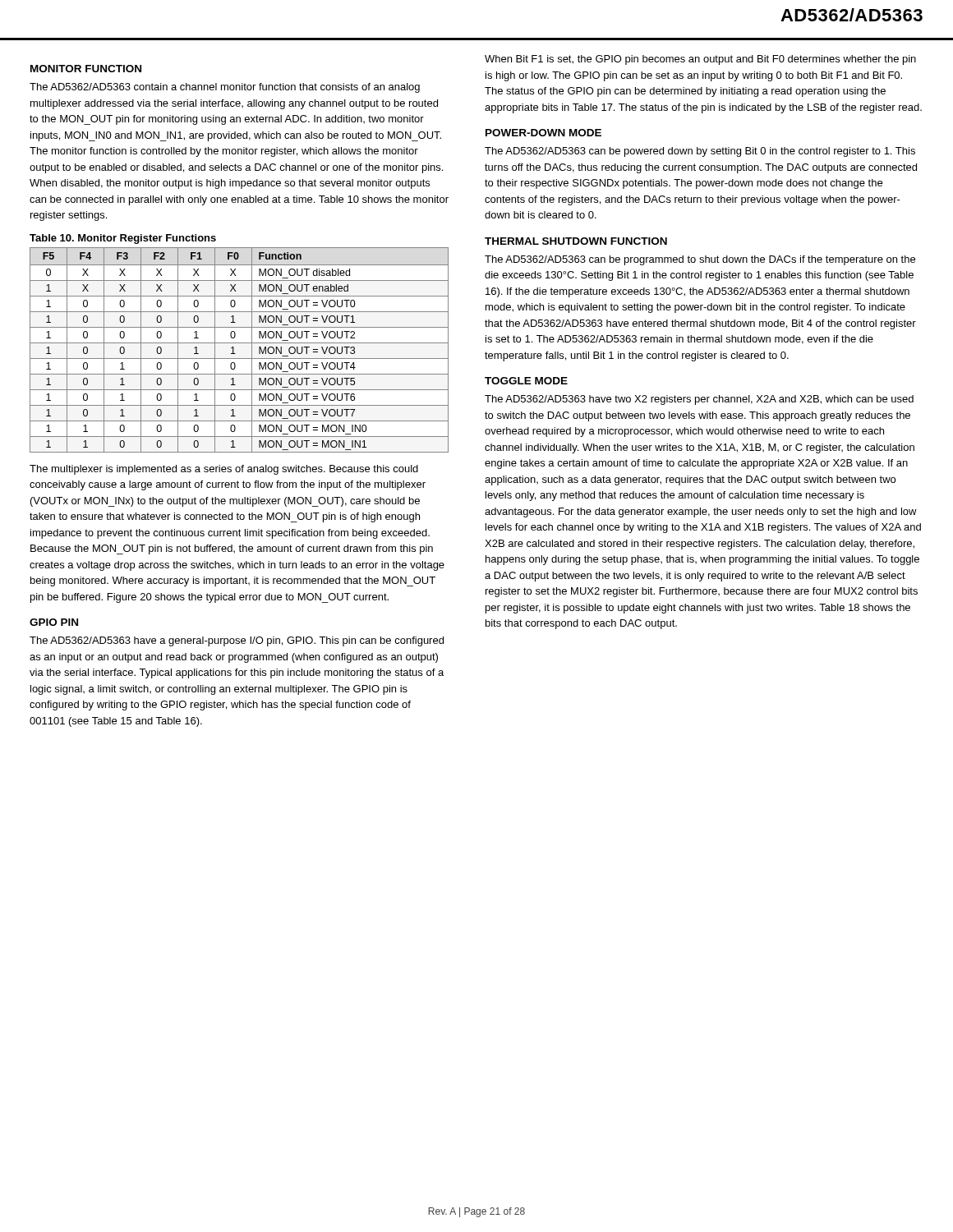Locate the section header that says "GPIO PIN"
The image size is (953, 1232).
(x=54, y=622)
